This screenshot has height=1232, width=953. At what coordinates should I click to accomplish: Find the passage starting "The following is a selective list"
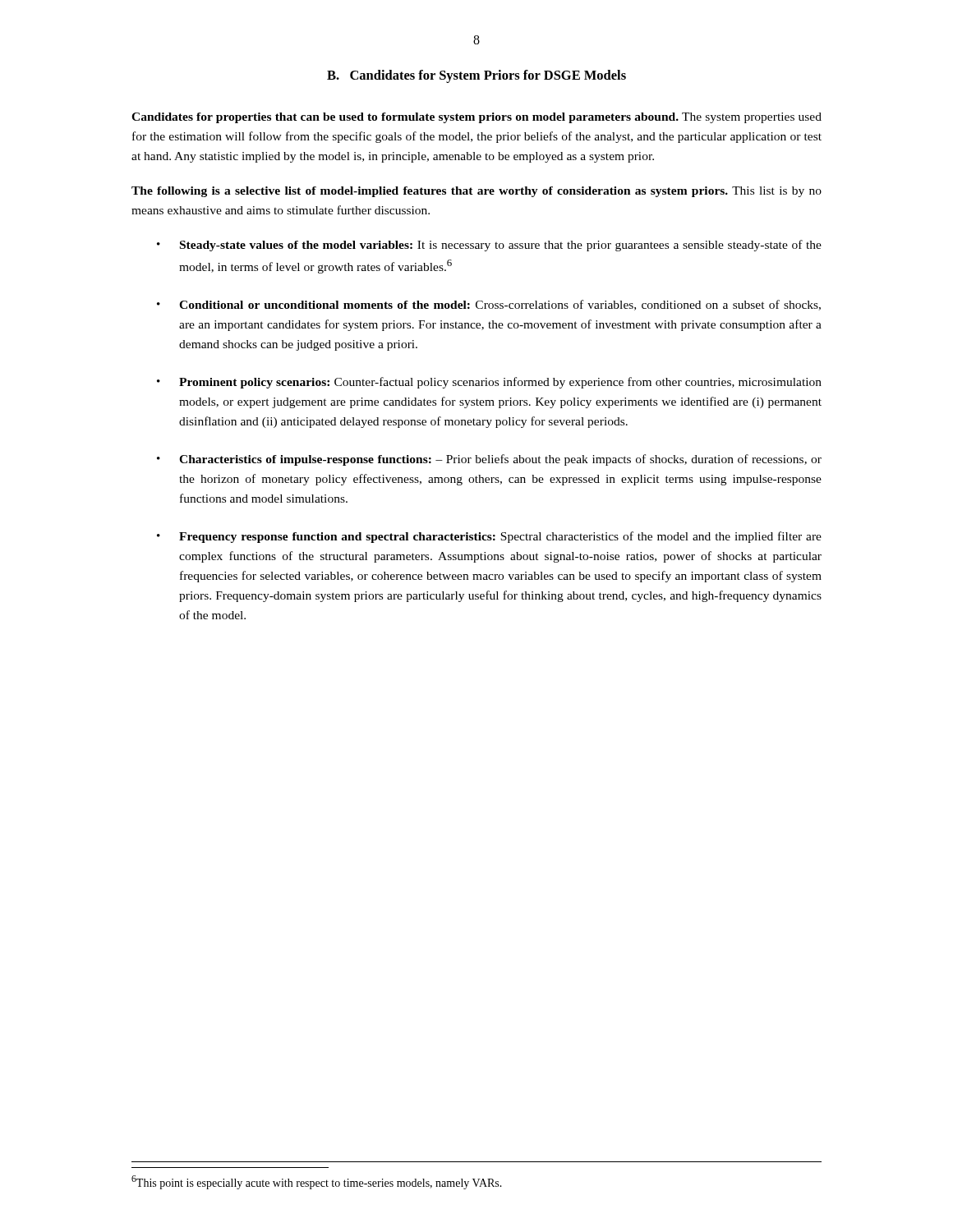pyautogui.click(x=476, y=200)
